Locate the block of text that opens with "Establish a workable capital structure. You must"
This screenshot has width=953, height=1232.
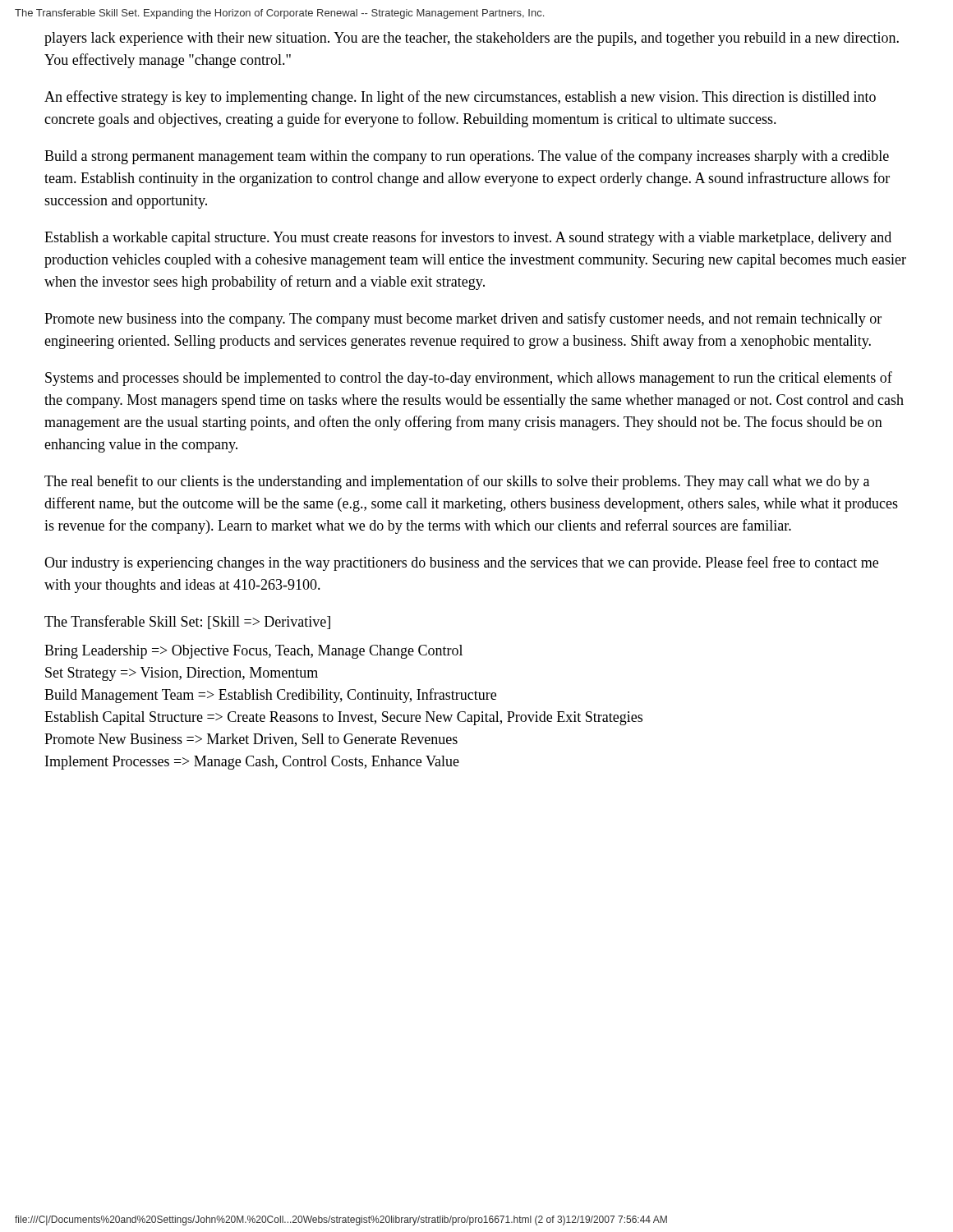click(x=475, y=260)
